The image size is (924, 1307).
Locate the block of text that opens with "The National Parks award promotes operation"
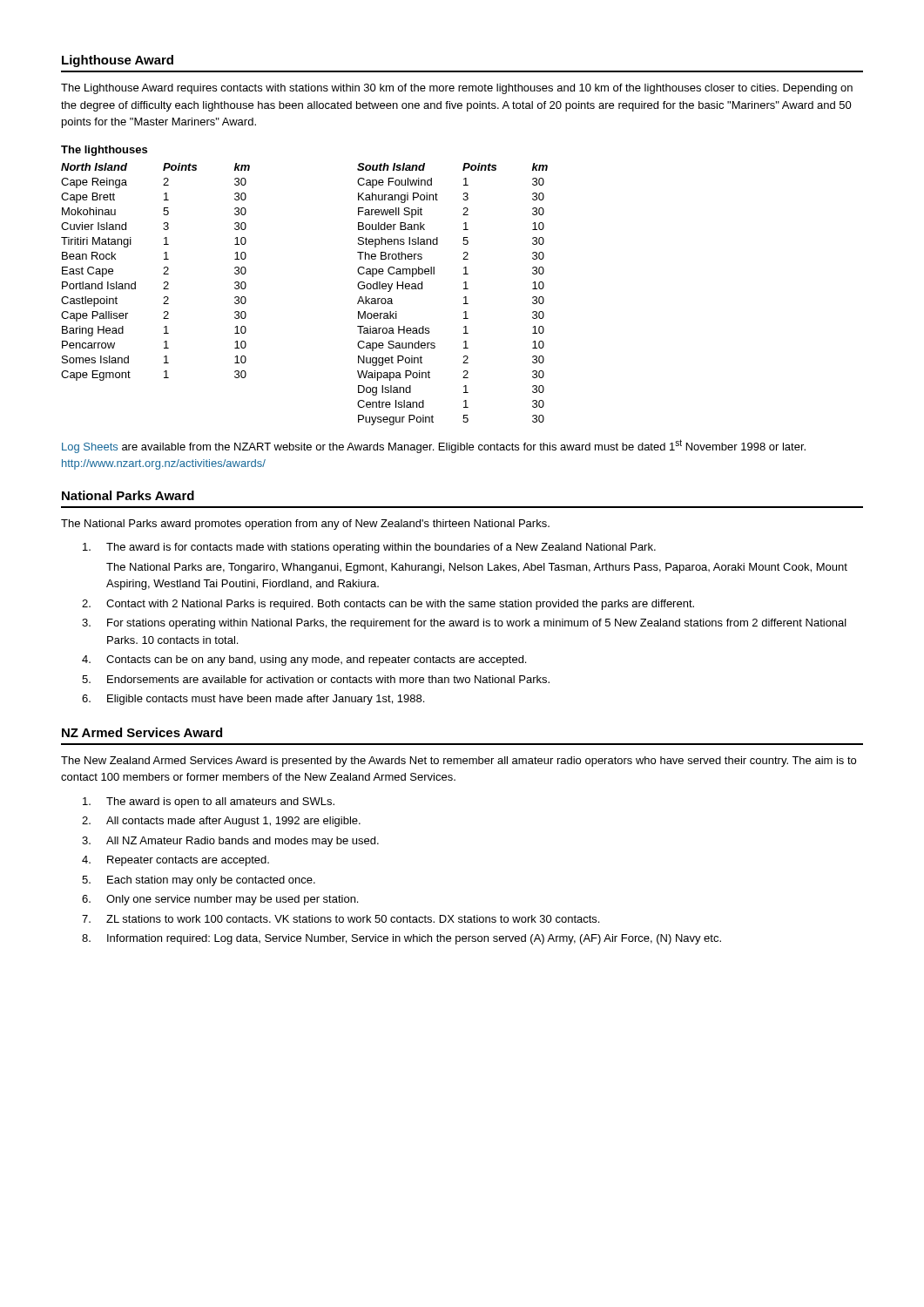click(306, 523)
